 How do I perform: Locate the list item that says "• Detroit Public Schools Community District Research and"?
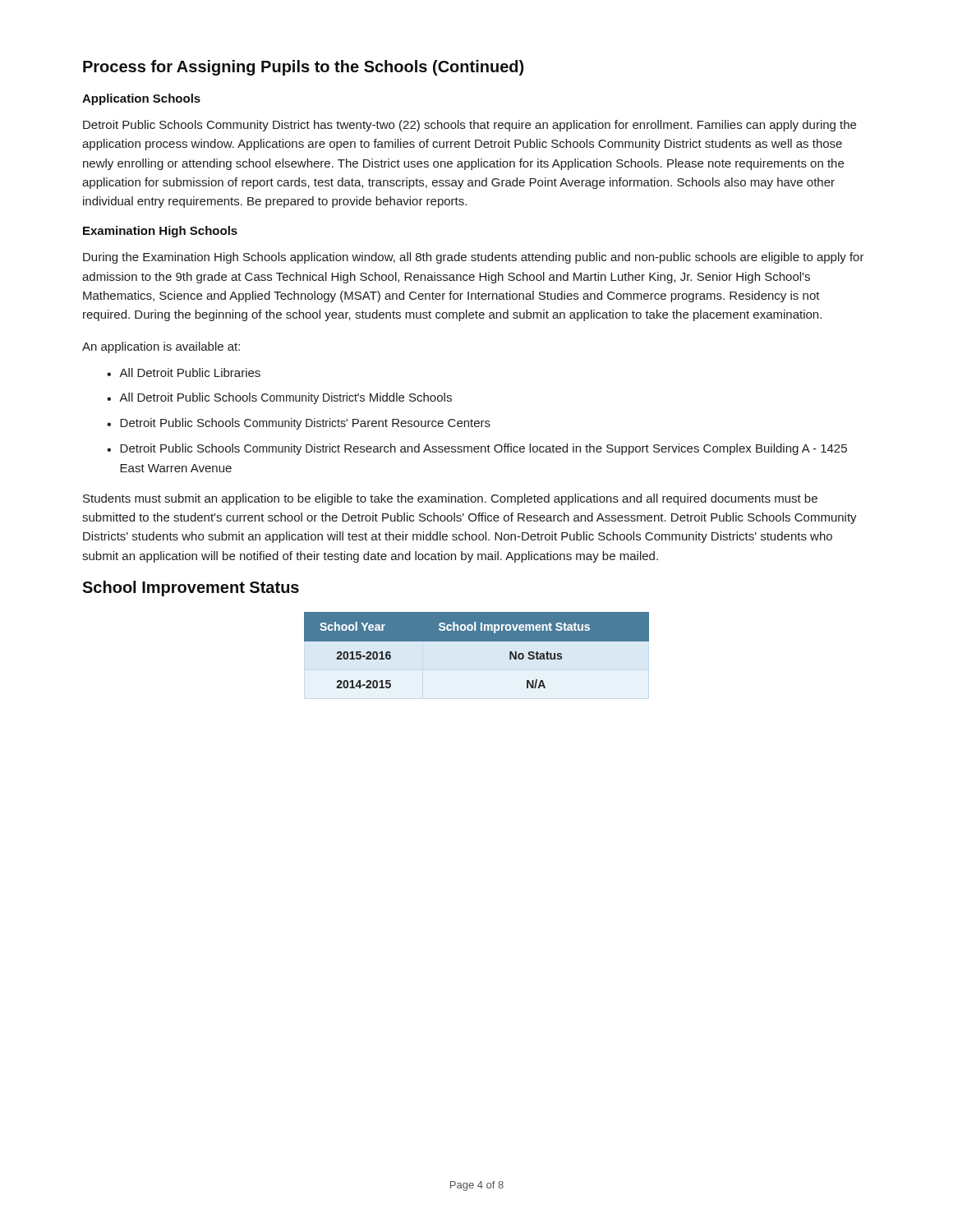coord(489,458)
